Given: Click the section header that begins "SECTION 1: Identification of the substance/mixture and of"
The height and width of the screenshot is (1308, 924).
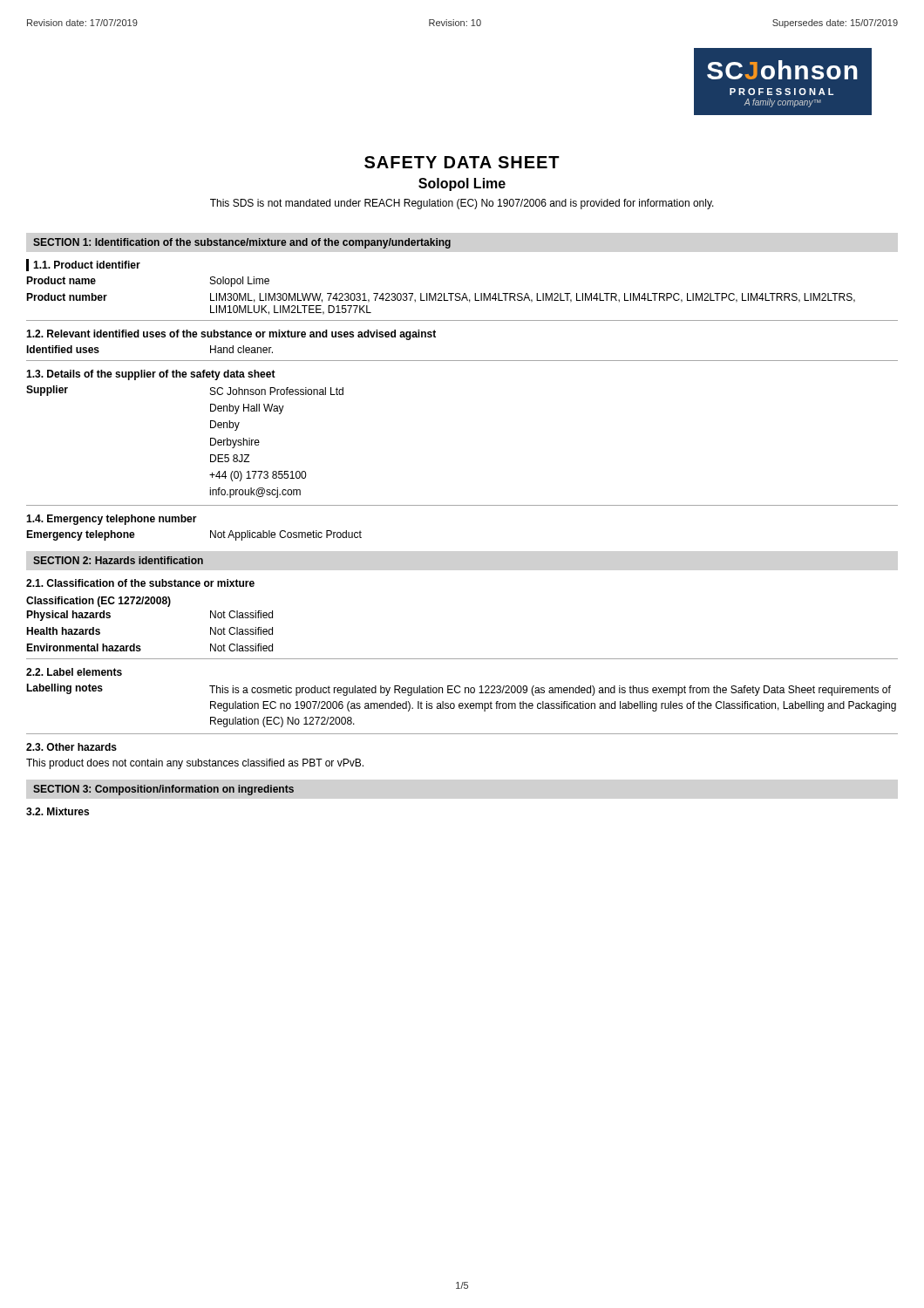Looking at the screenshot, I should [242, 242].
